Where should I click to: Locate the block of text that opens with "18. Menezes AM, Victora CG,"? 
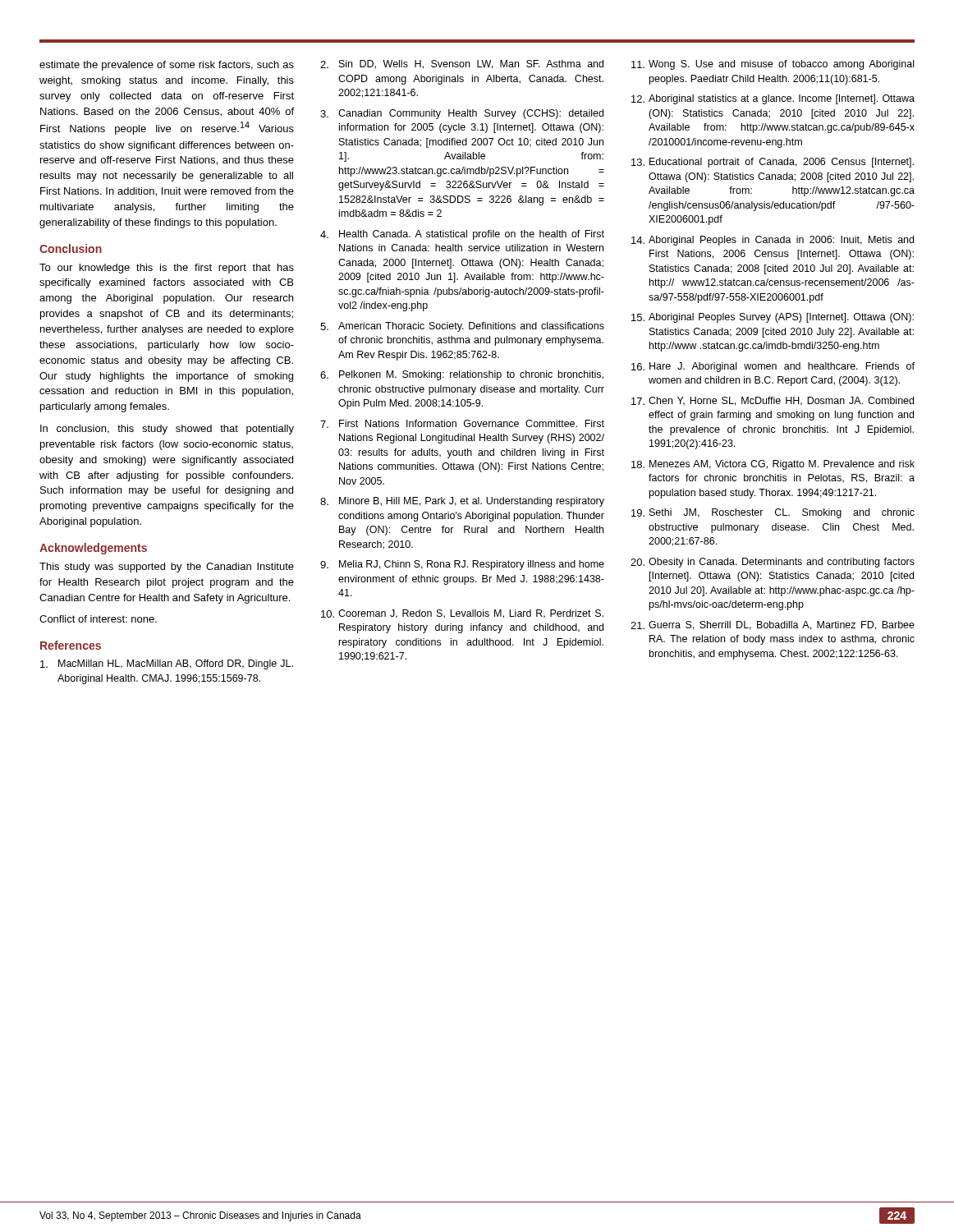(x=773, y=479)
